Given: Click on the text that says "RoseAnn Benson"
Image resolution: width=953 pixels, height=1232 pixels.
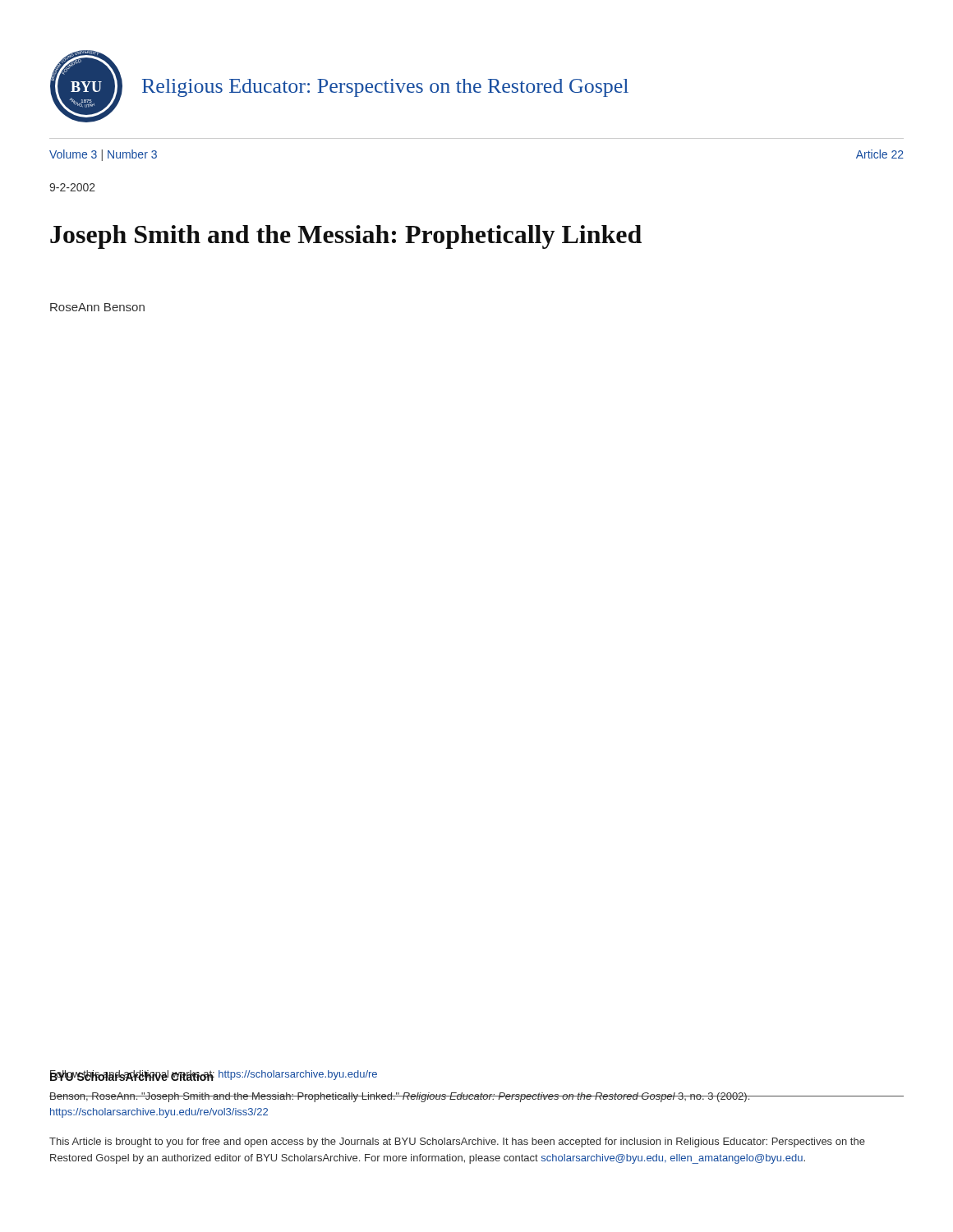Looking at the screenshot, I should [x=97, y=307].
